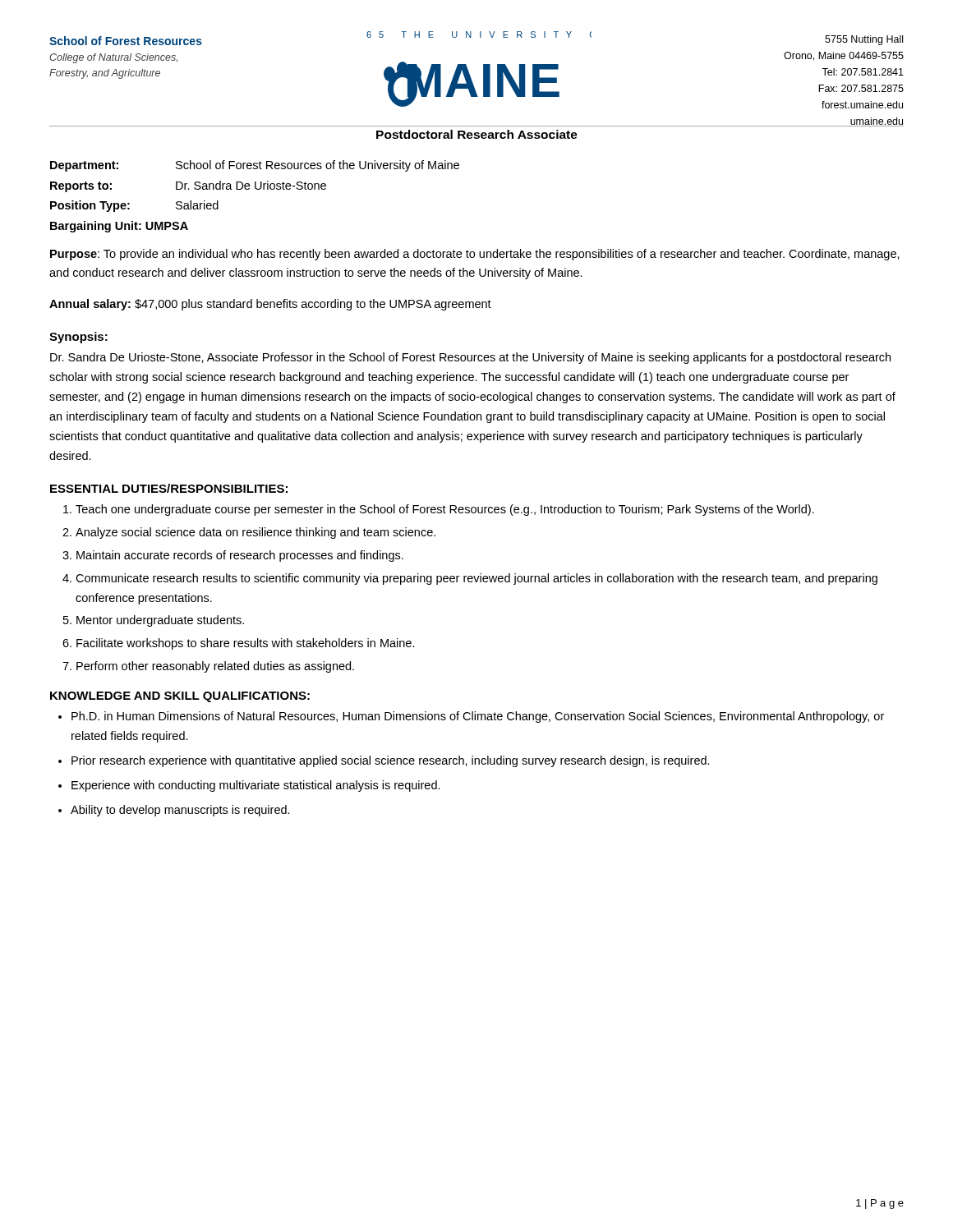The height and width of the screenshot is (1232, 953).
Task: Find the passage starting "ESSENTIAL DUTIES/RESPONSIBILITIES:"
Action: [x=169, y=488]
